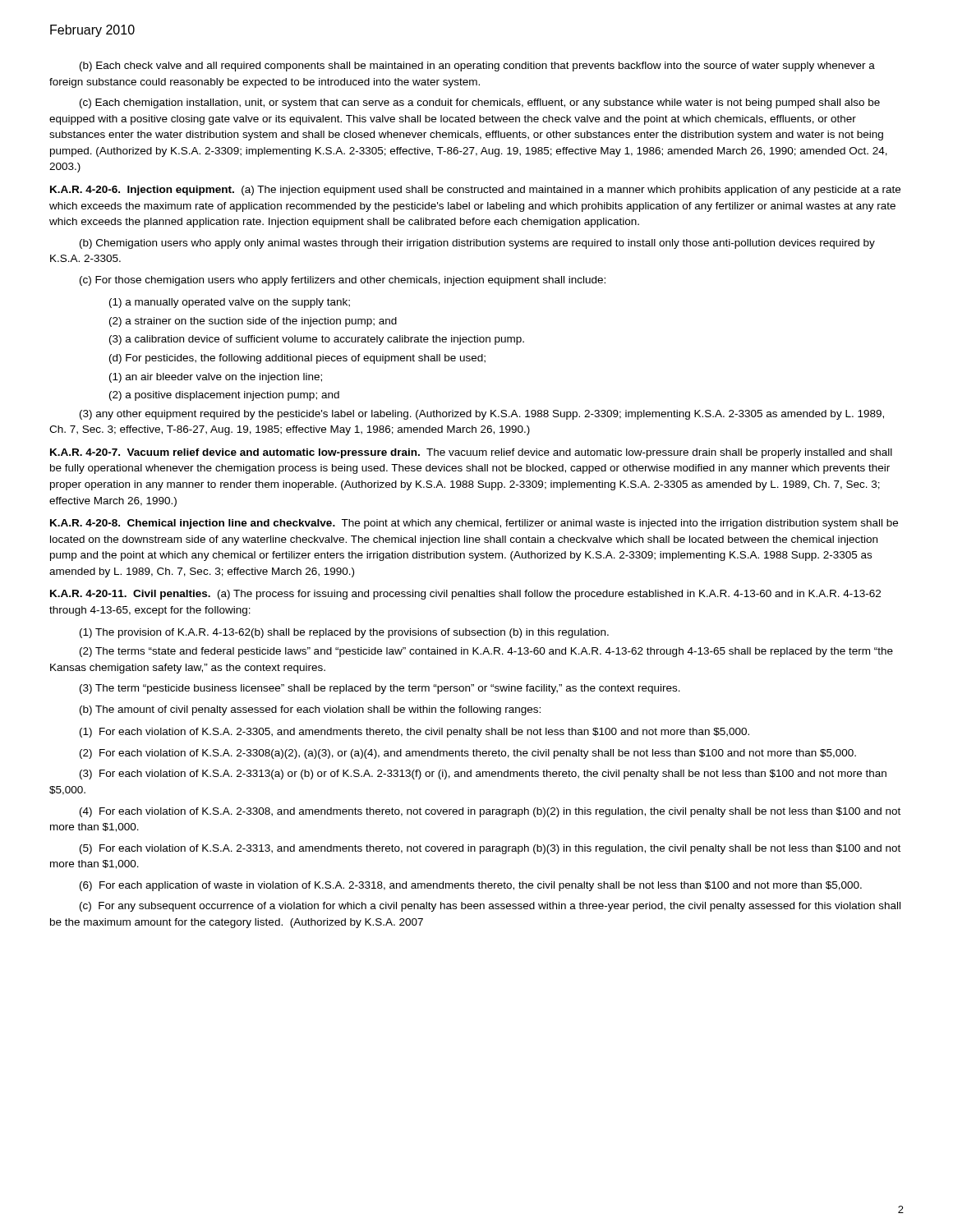Locate the list item with the text "(1) a manually operated valve"

pos(230,302)
